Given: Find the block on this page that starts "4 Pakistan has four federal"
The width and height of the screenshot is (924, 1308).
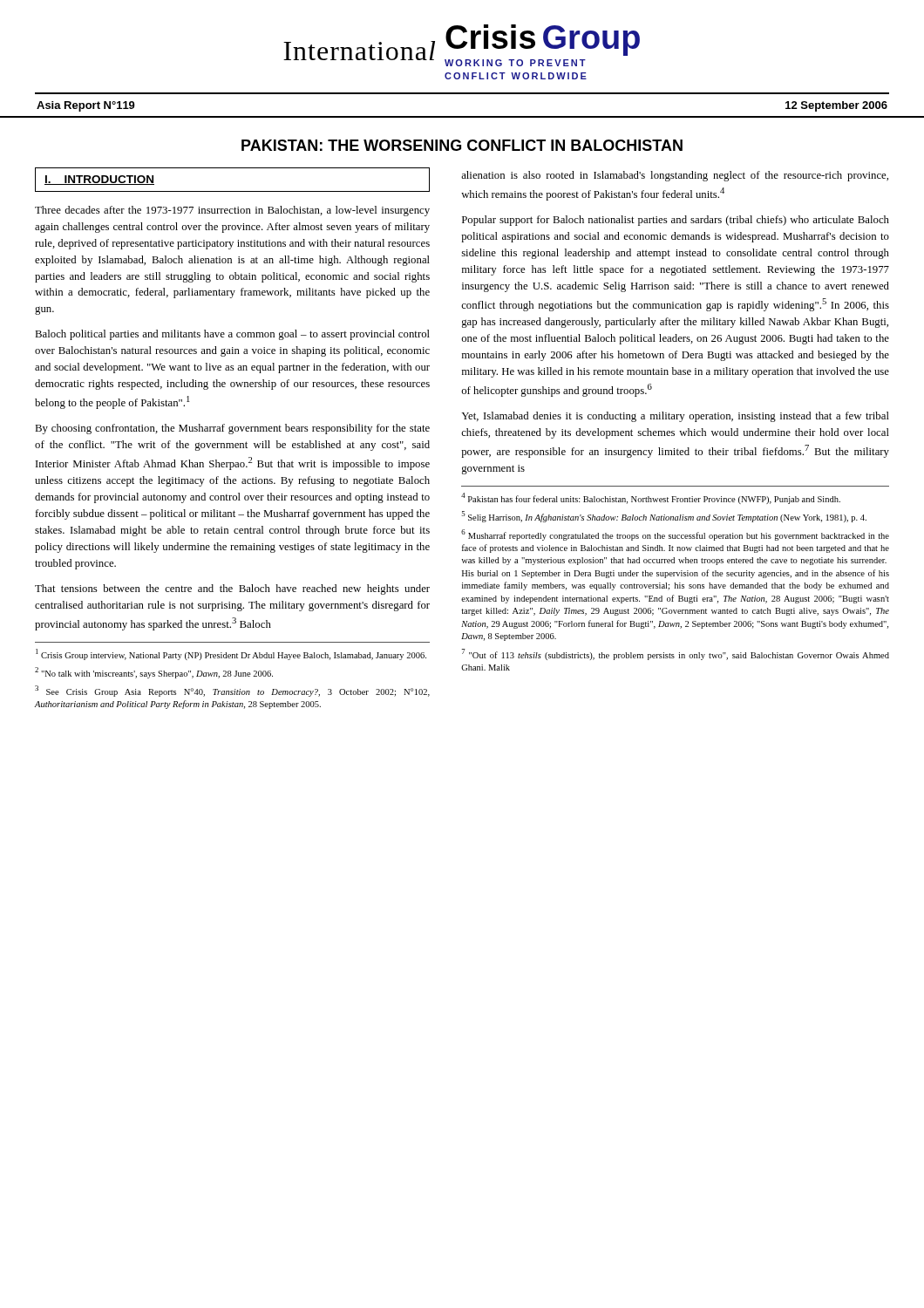Looking at the screenshot, I should [x=651, y=497].
